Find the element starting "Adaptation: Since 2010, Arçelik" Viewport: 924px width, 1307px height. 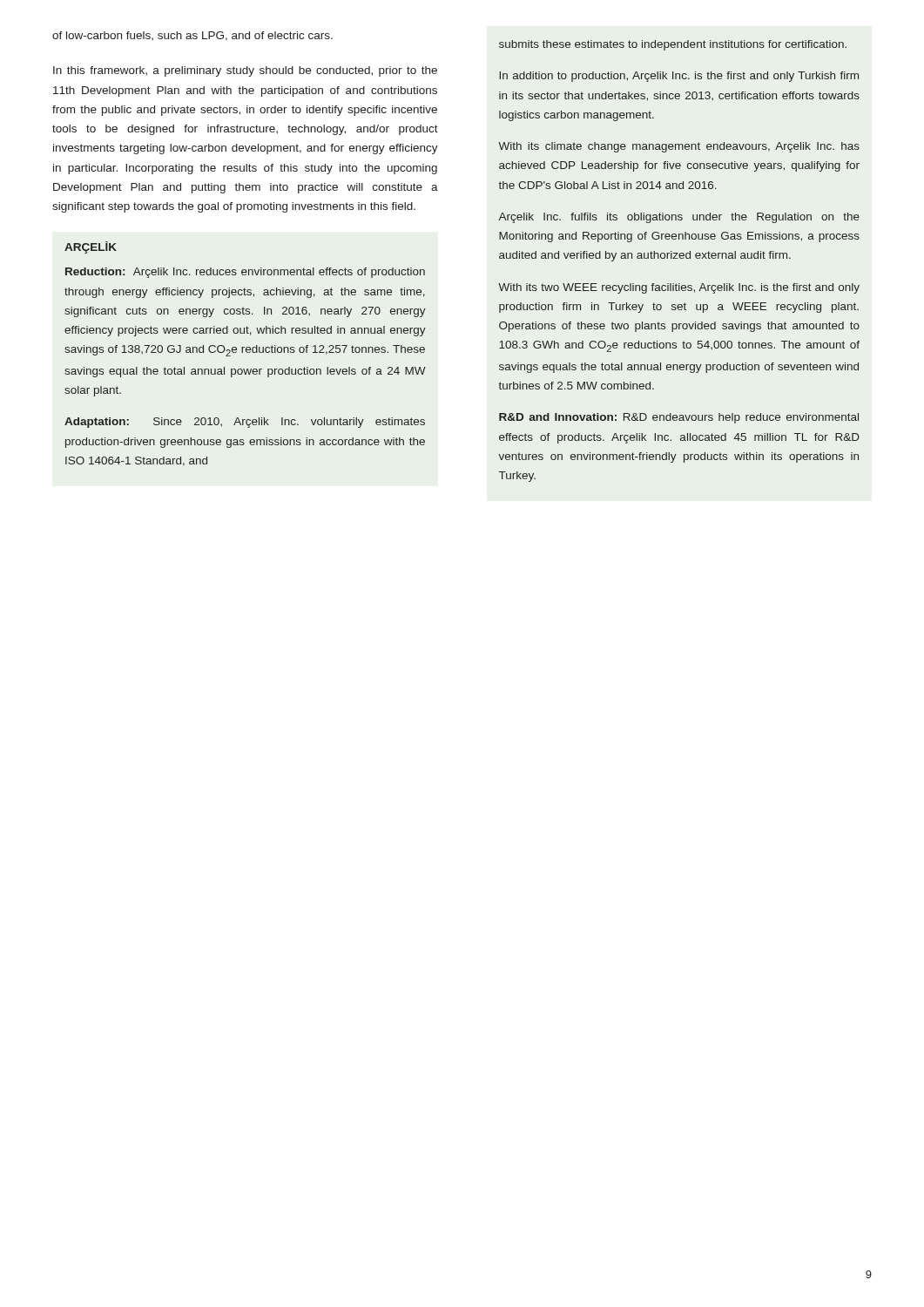[245, 441]
